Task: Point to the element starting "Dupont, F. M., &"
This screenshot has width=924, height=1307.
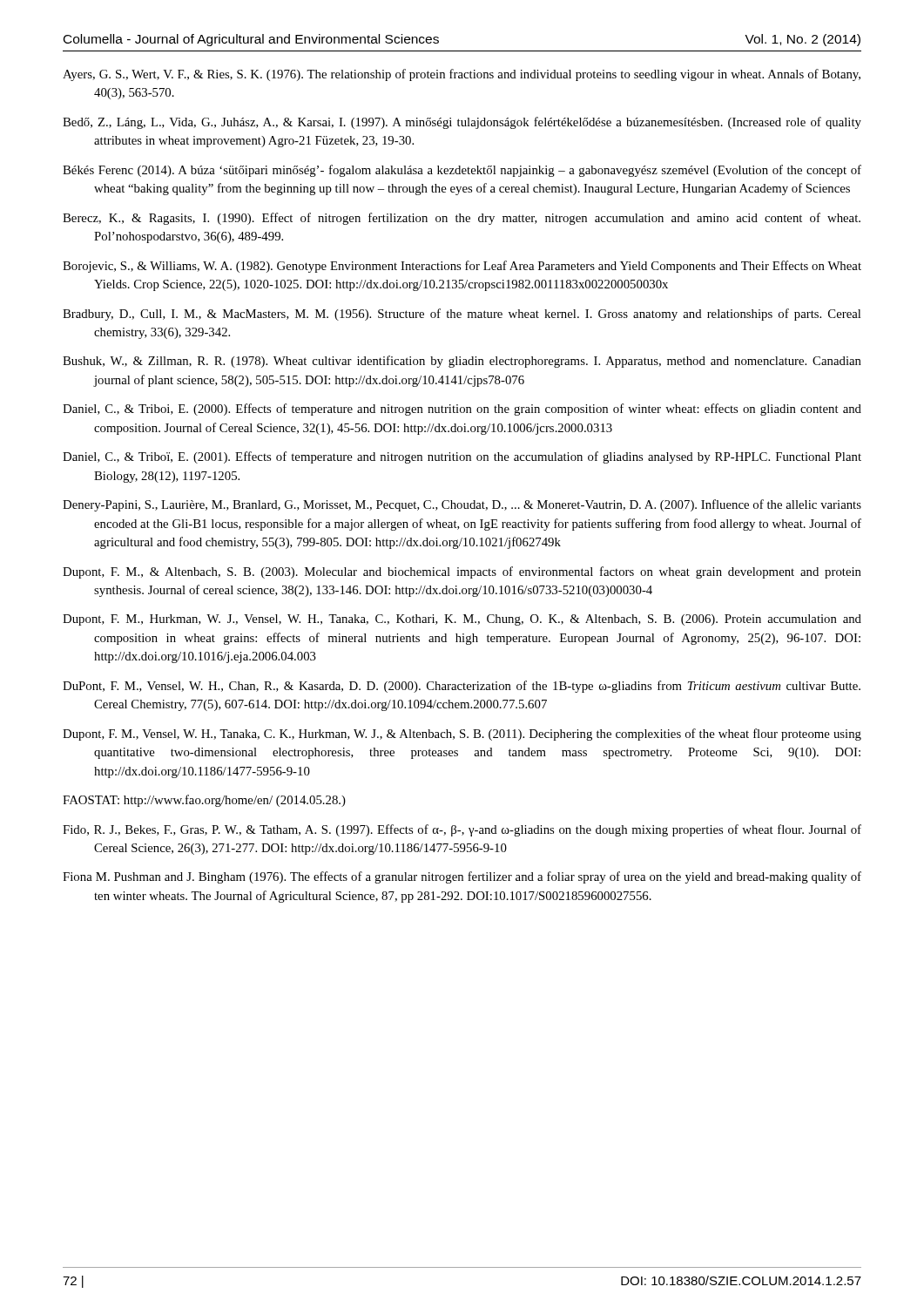Action: click(462, 581)
